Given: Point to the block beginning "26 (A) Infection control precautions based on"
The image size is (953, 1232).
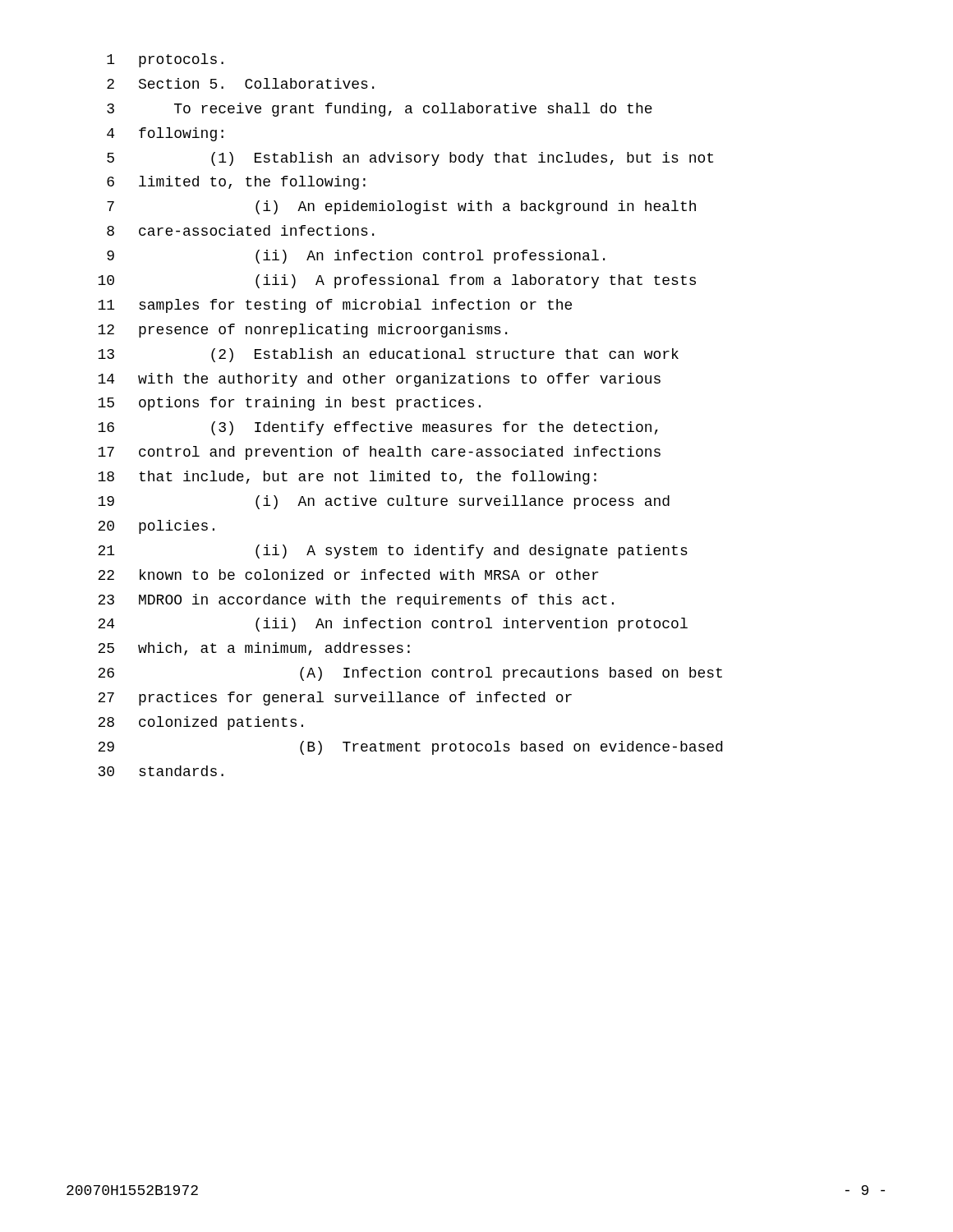Looking at the screenshot, I should [x=476, y=675].
